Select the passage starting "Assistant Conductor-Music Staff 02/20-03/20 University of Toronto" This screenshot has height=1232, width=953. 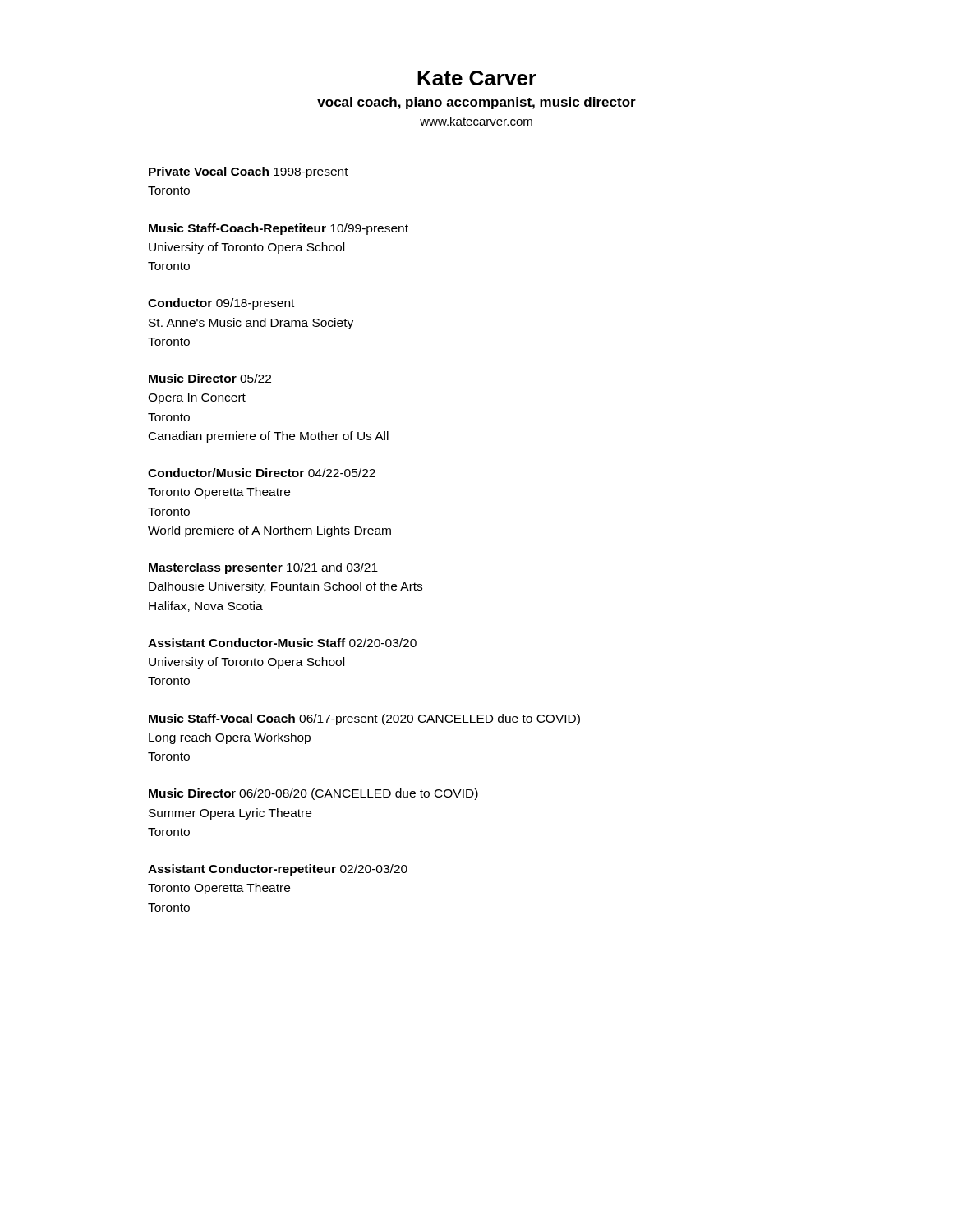(x=282, y=643)
